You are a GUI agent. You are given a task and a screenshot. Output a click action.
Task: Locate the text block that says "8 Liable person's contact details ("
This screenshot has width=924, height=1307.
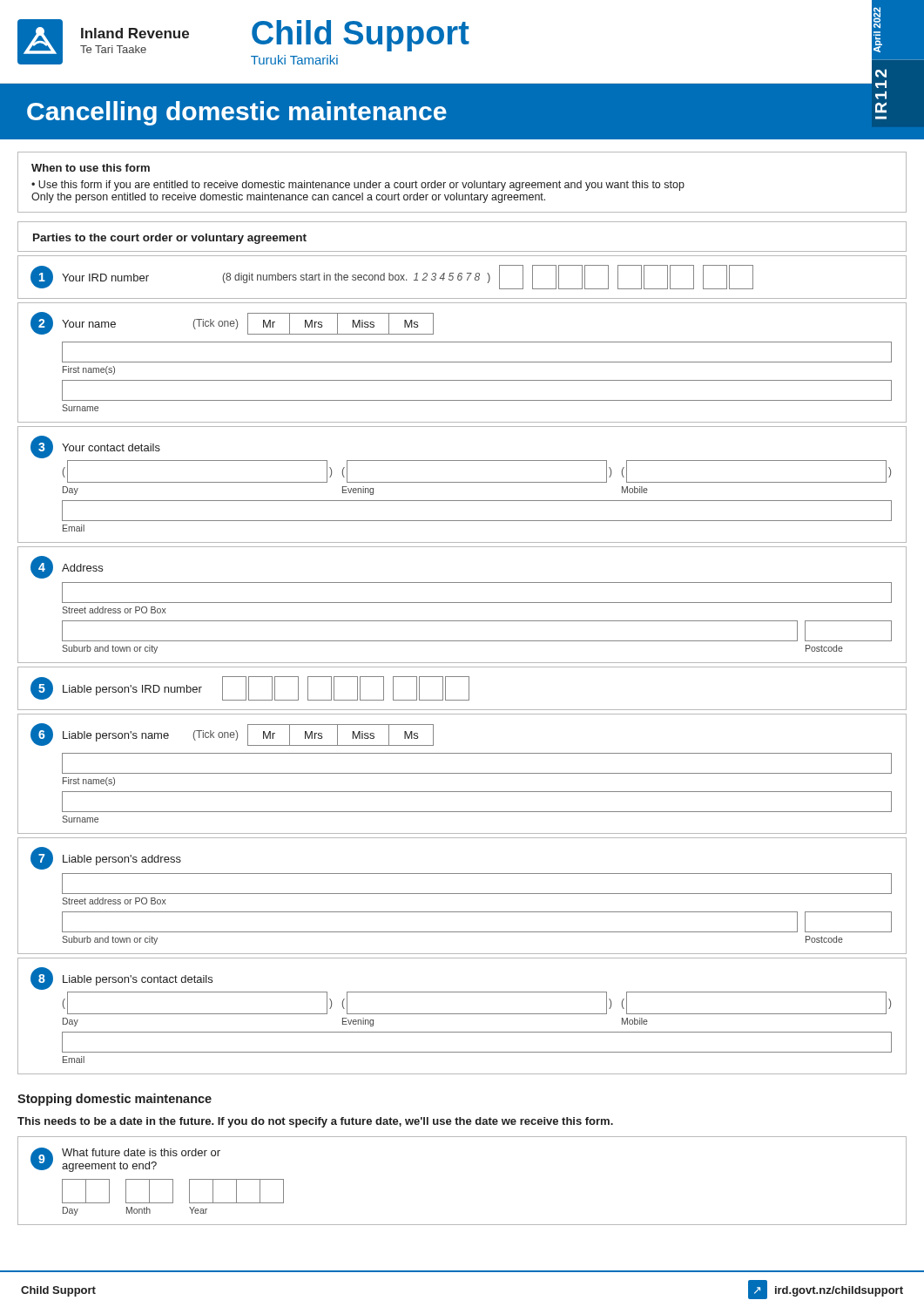pyautogui.click(x=461, y=1016)
